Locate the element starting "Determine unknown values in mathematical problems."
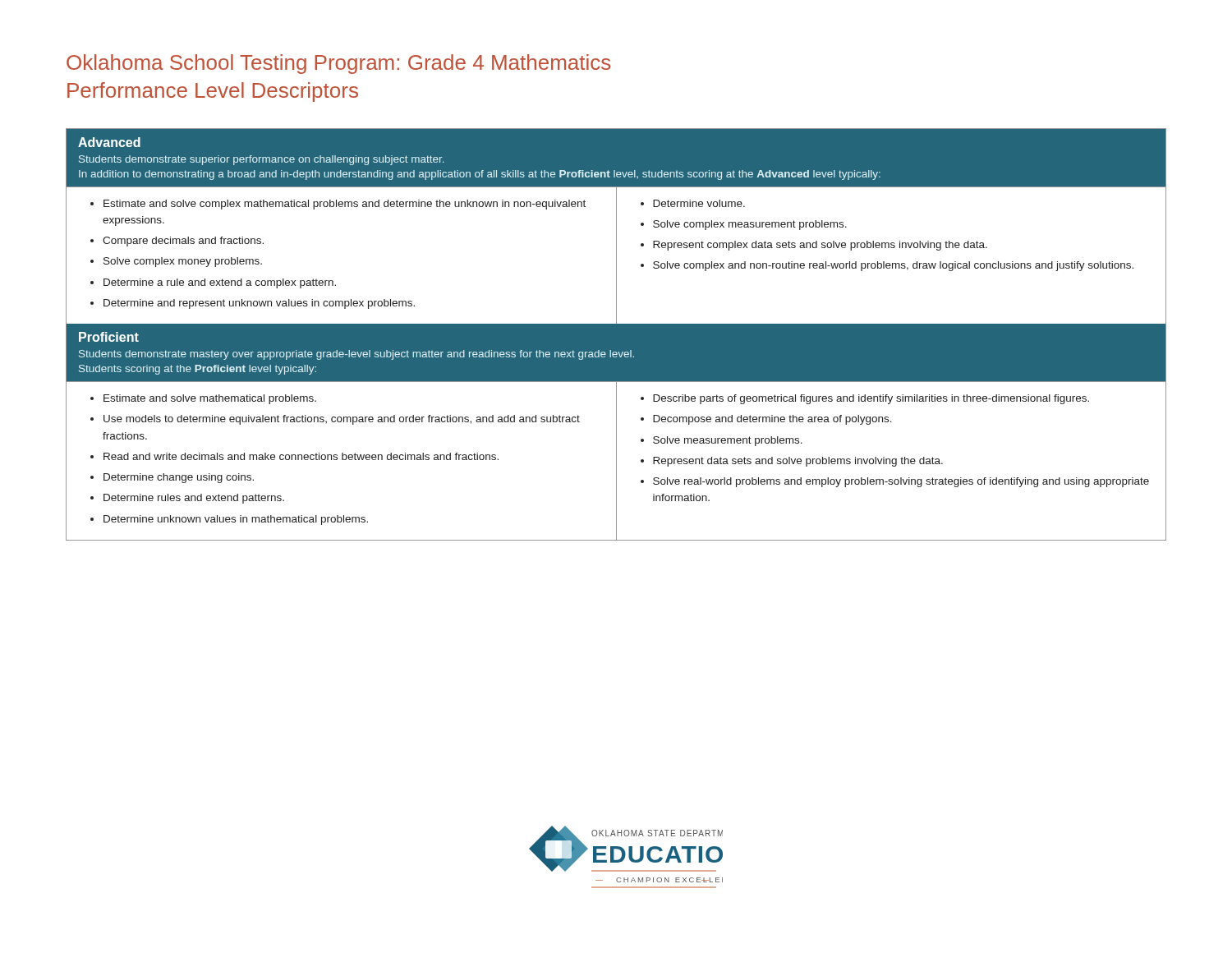The width and height of the screenshot is (1232, 953). coord(236,518)
